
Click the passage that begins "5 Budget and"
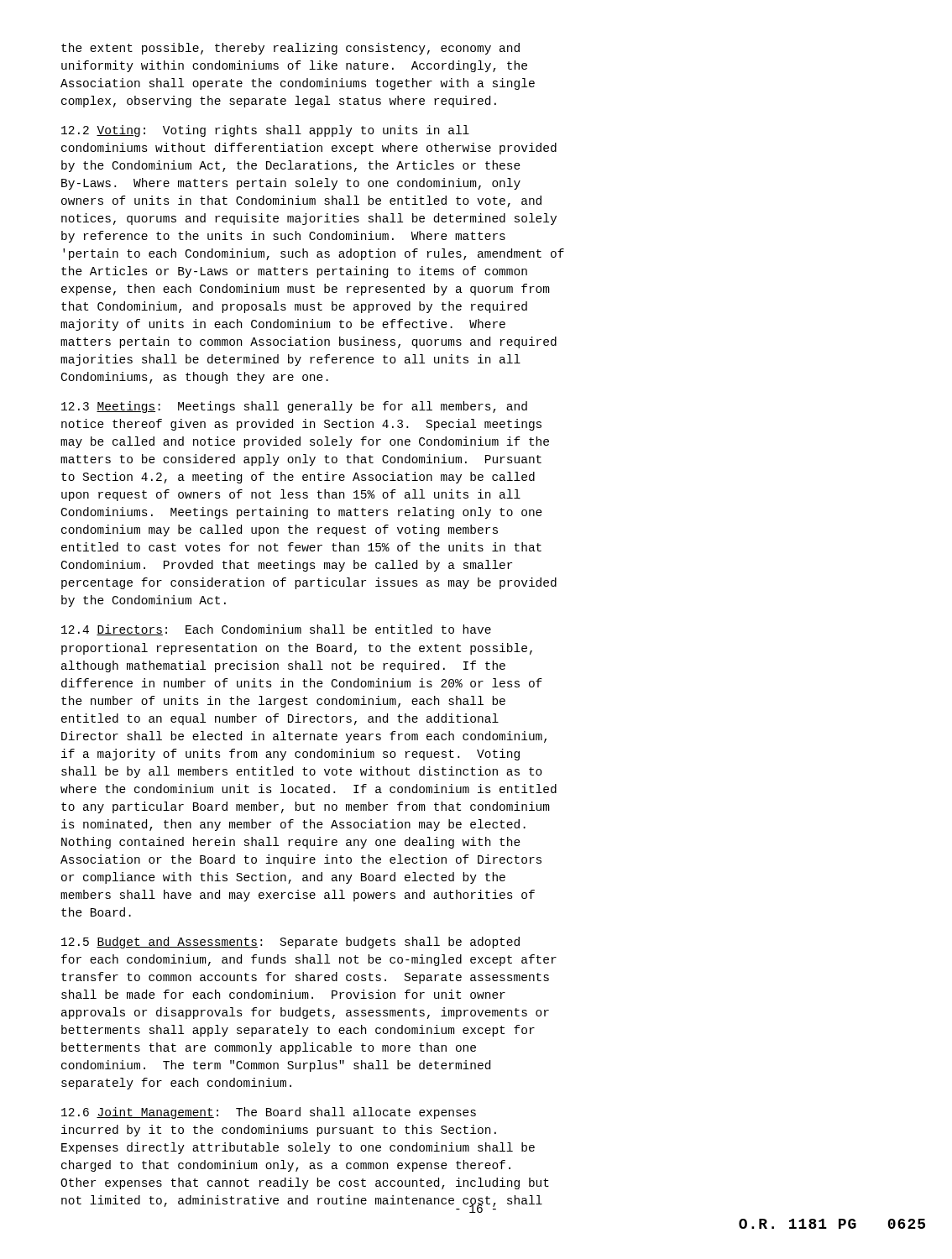(476, 1013)
